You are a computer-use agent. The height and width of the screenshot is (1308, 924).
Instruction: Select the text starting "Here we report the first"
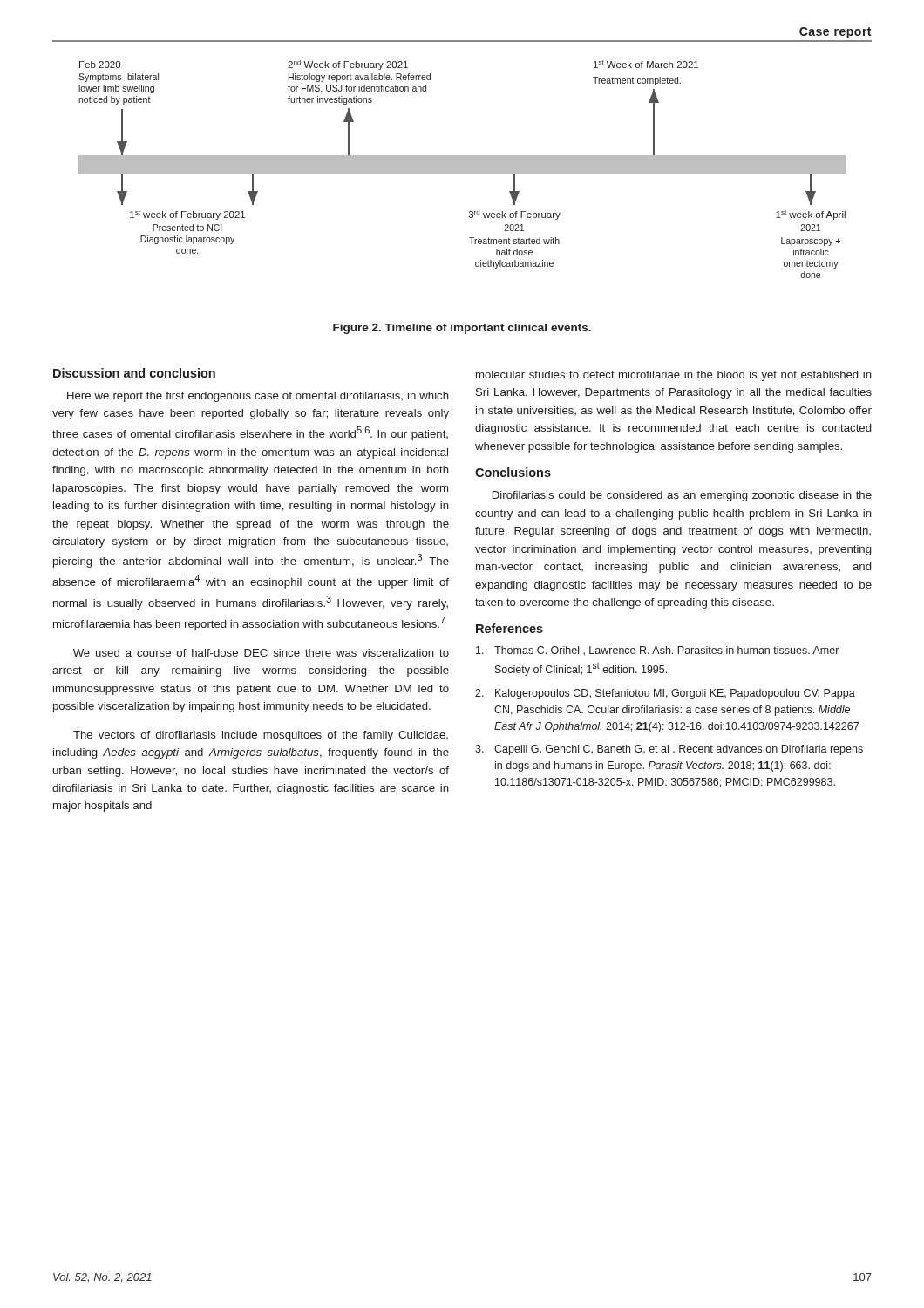(251, 510)
